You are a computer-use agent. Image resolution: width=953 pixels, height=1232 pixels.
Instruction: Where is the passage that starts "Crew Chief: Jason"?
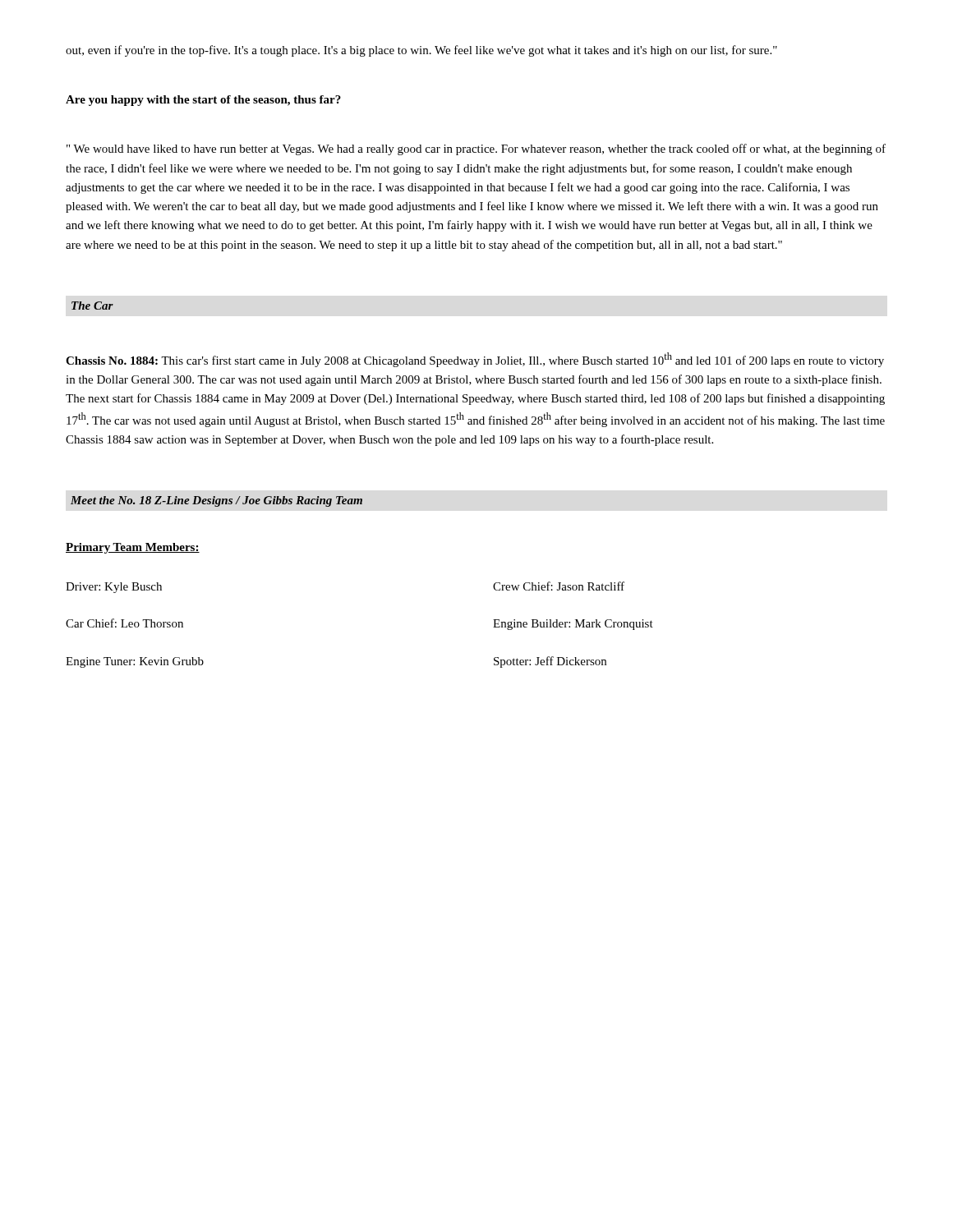pos(559,586)
